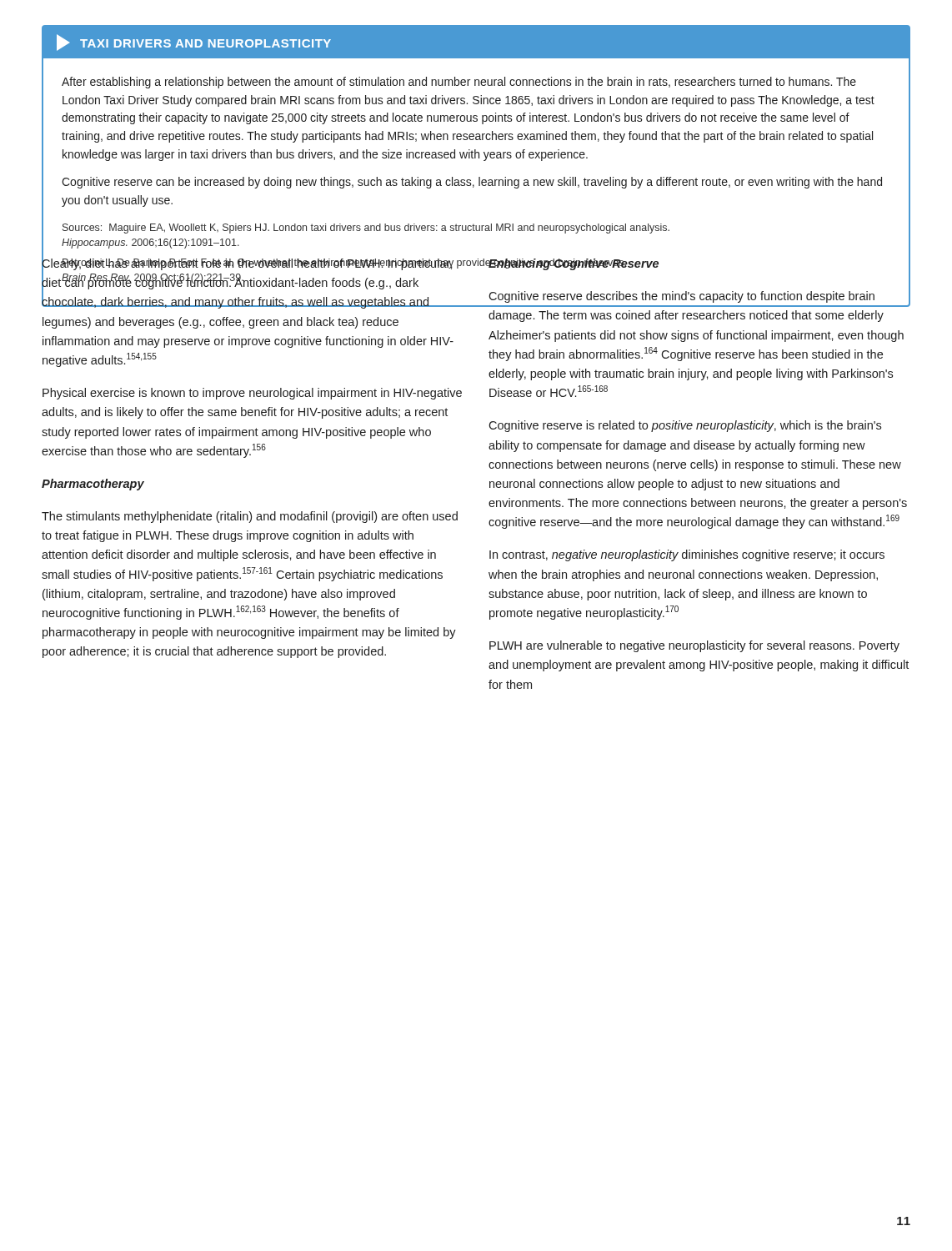952x1251 pixels.
Task: Select the element starting "TAXI DRIVERS AND"
Action: tap(194, 43)
